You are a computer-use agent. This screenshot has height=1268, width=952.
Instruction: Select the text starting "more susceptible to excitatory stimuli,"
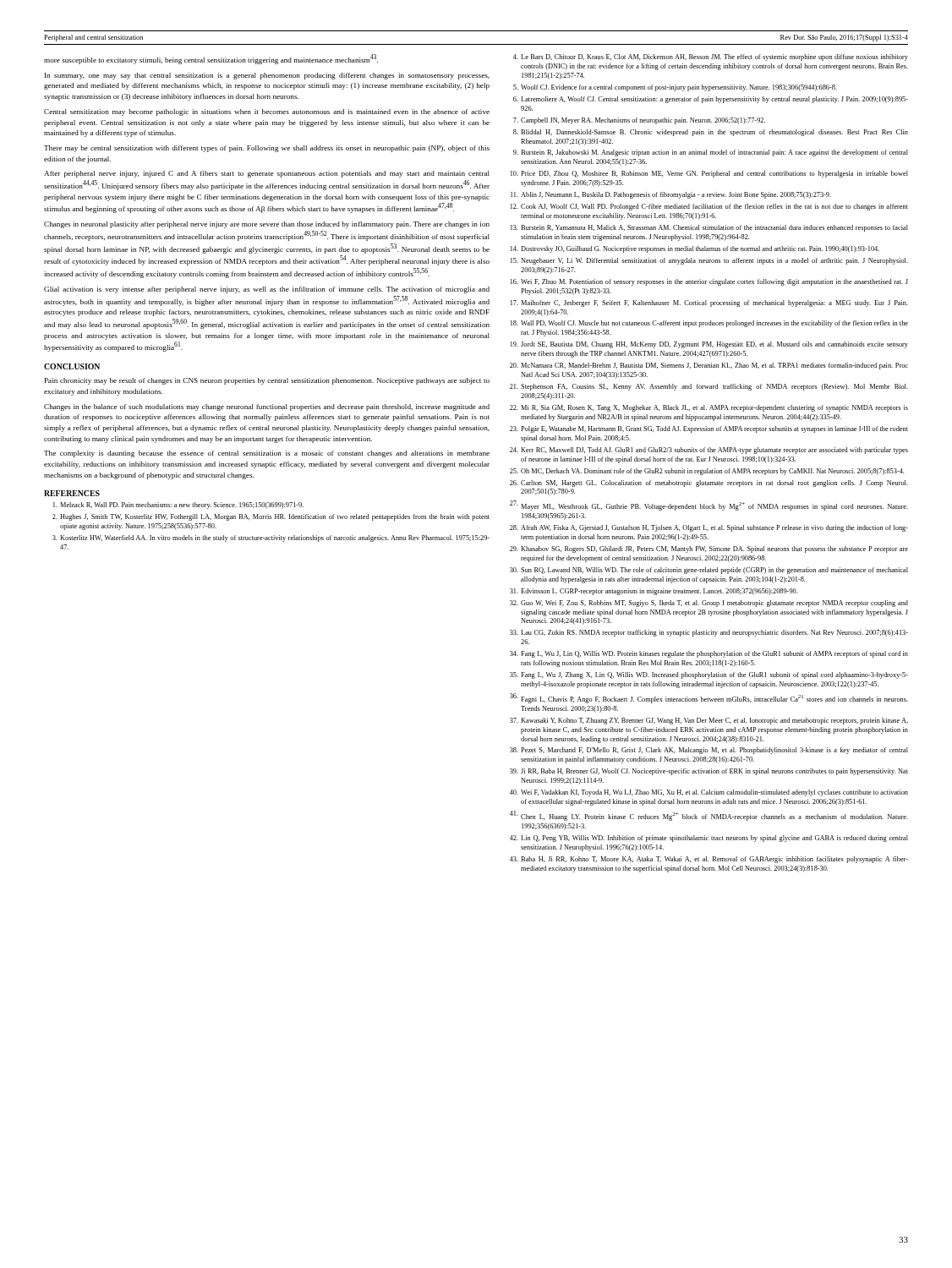click(267, 203)
